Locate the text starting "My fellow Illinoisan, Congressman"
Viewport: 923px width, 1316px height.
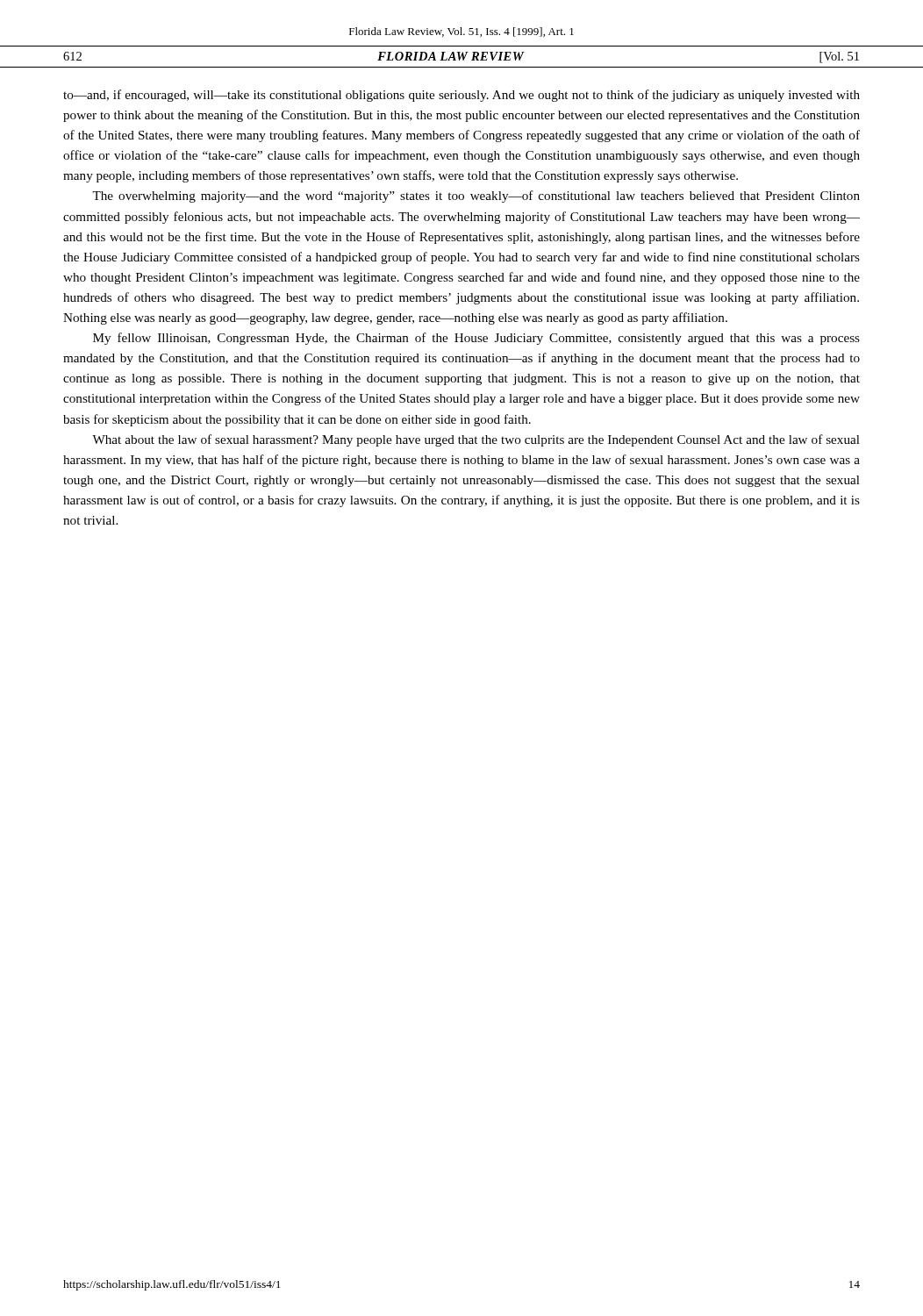[462, 378]
